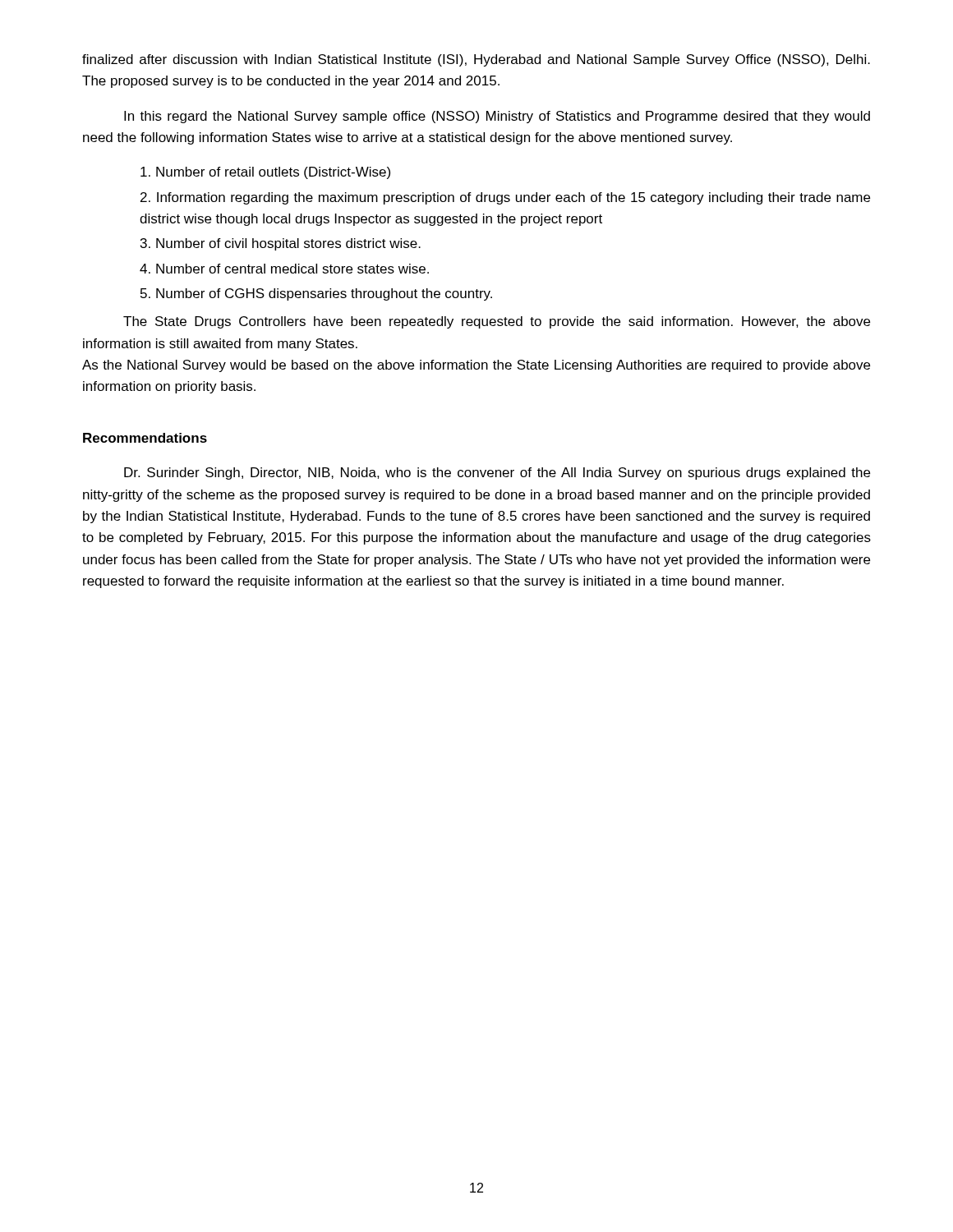Find the text block that reads "Dr. Surinder Singh, Director, NIB,"

(476, 527)
